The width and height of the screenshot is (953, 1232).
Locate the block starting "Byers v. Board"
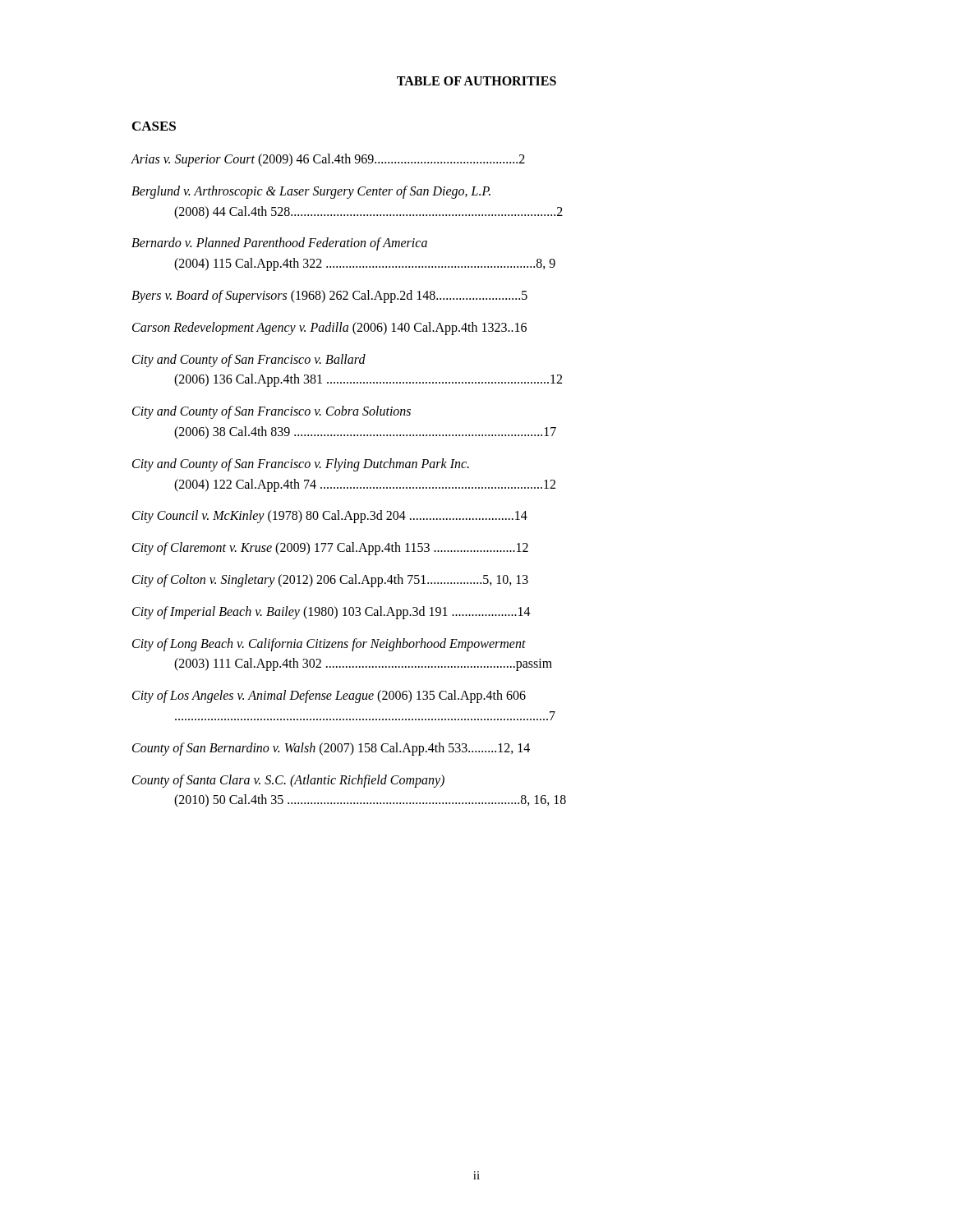click(x=476, y=296)
